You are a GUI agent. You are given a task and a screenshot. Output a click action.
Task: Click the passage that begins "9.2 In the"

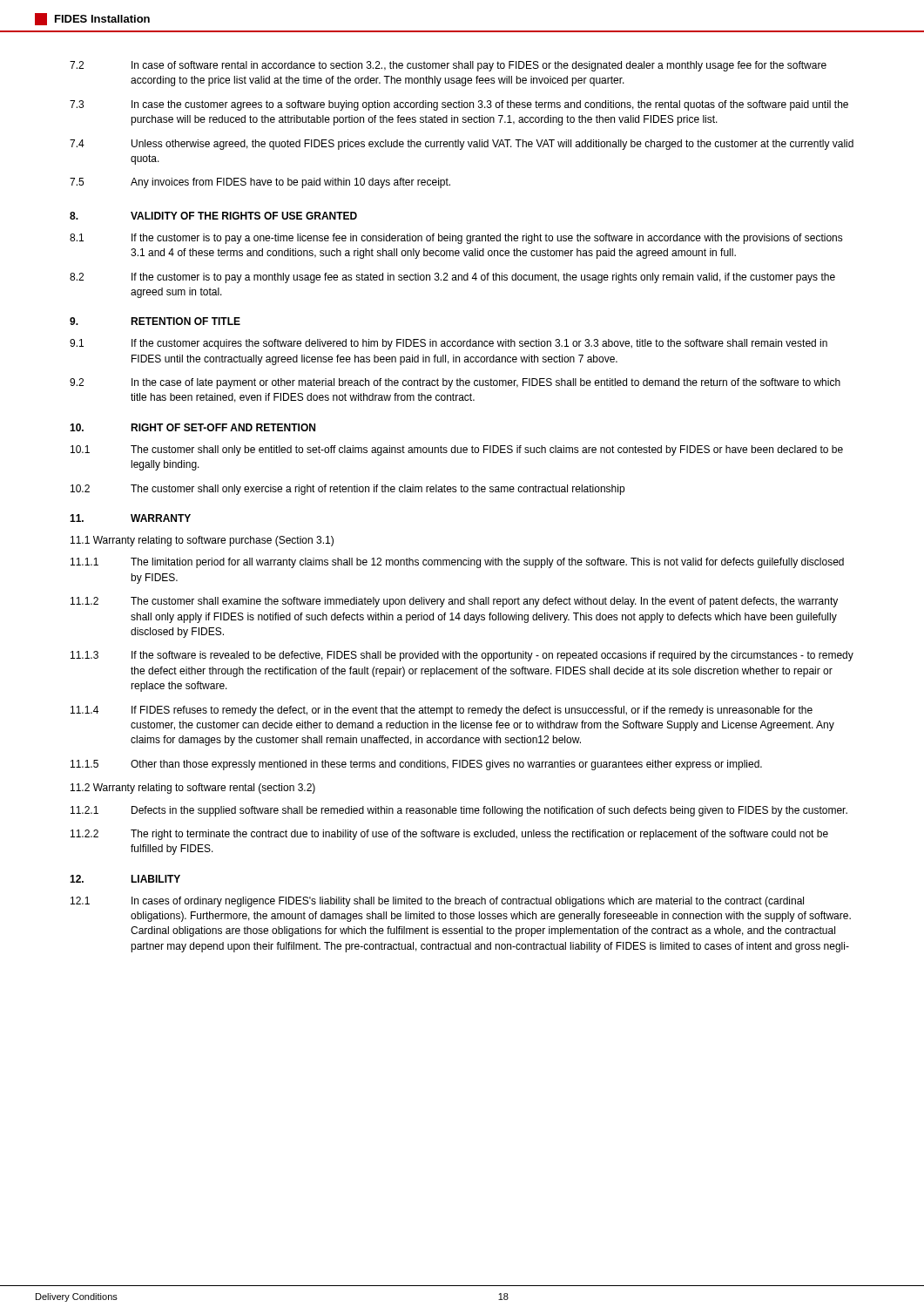point(462,391)
